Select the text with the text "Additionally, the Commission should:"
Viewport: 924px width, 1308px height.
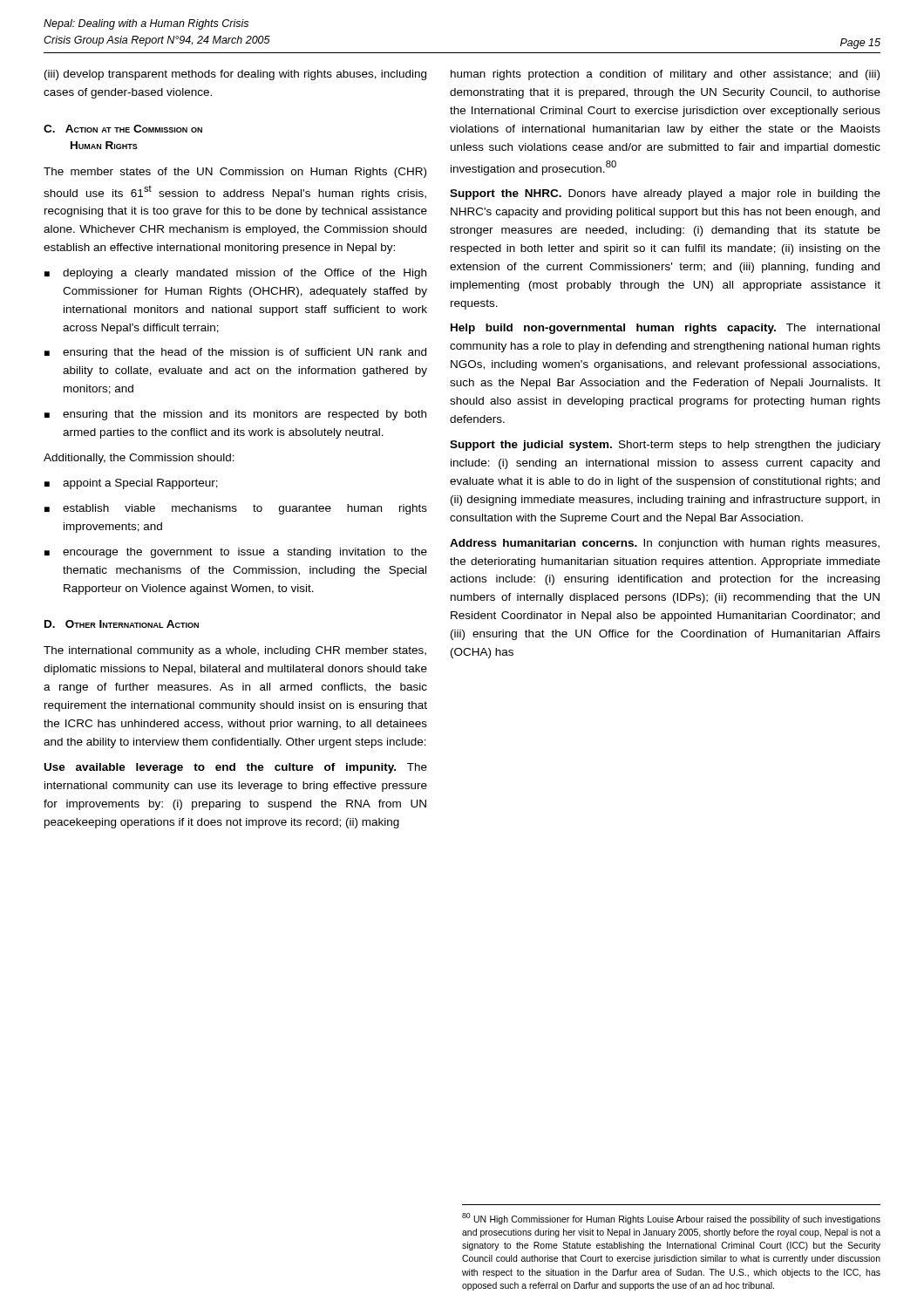click(x=139, y=457)
